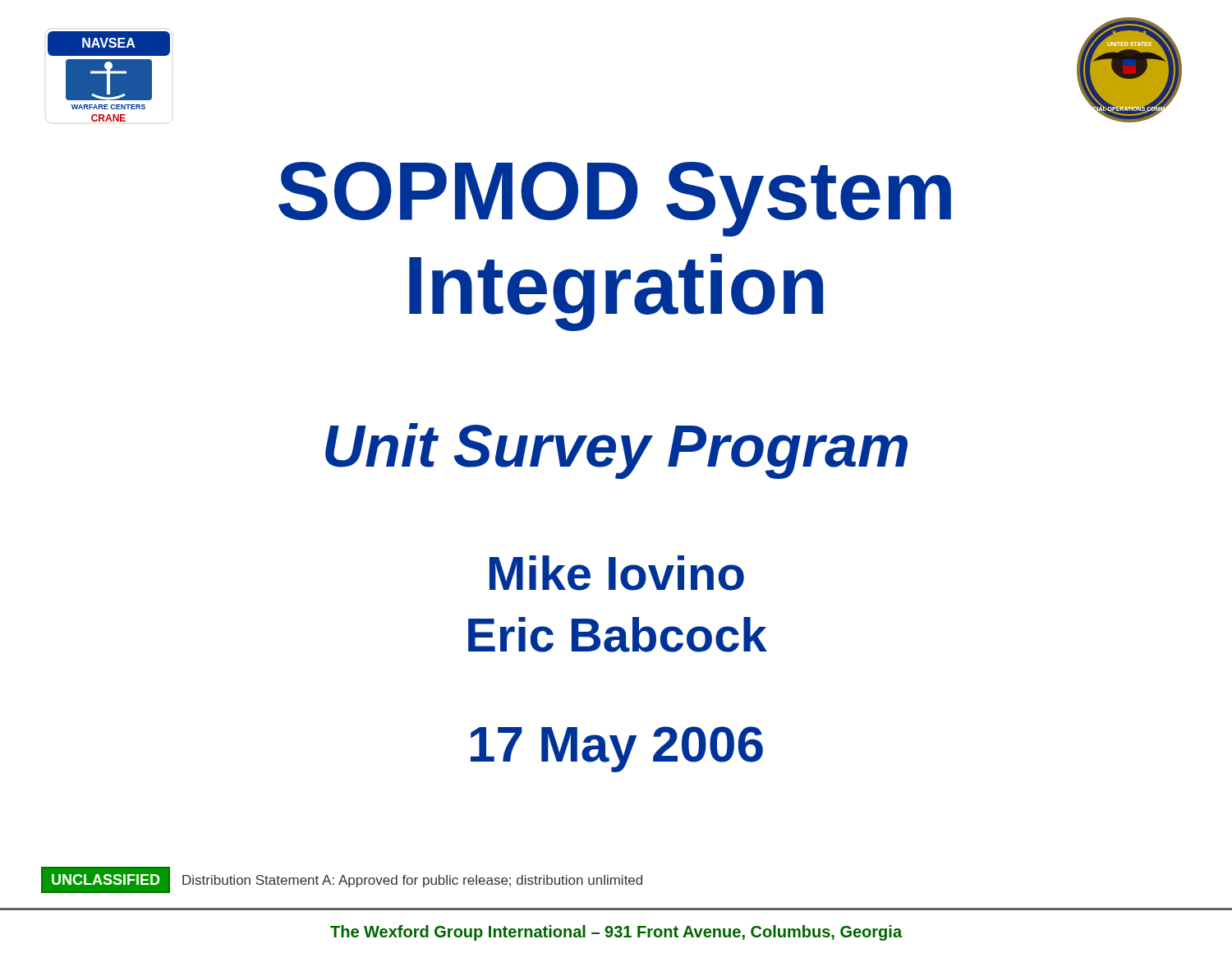Find "Unit Survey Program" on this page

[616, 446]
